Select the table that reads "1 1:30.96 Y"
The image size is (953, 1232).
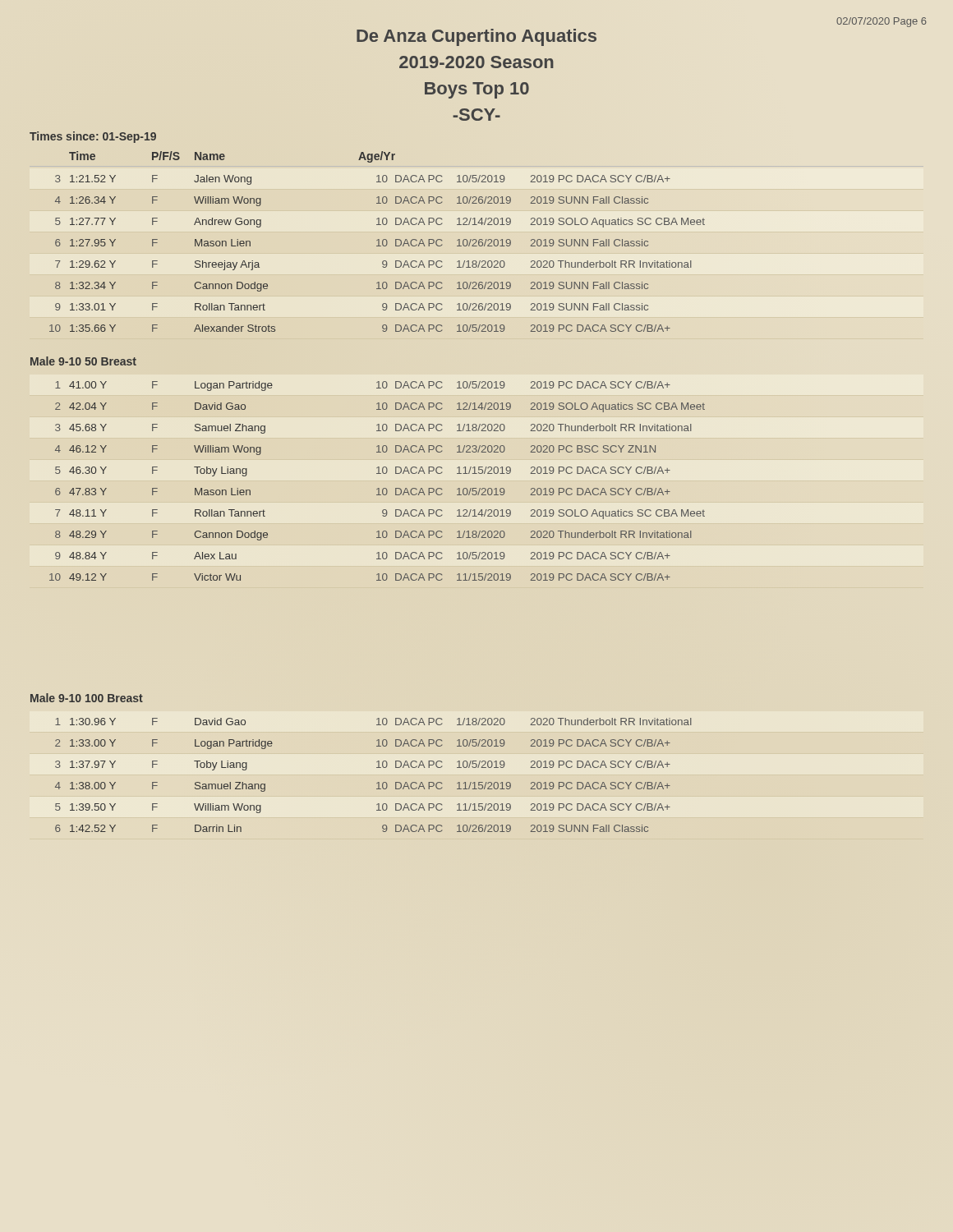point(476,775)
